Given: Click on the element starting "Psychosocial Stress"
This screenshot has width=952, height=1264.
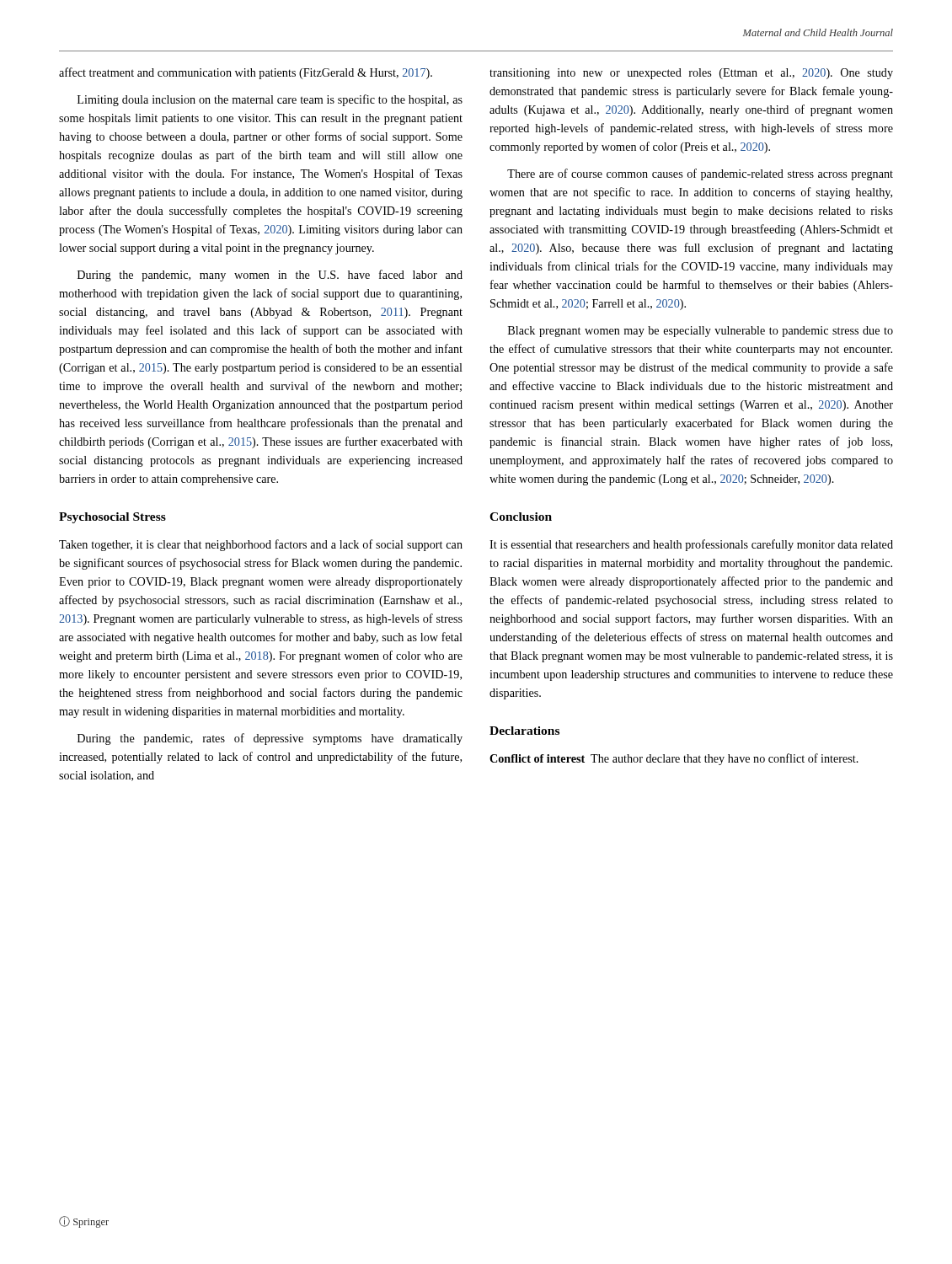Looking at the screenshot, I should coord(112,516).
